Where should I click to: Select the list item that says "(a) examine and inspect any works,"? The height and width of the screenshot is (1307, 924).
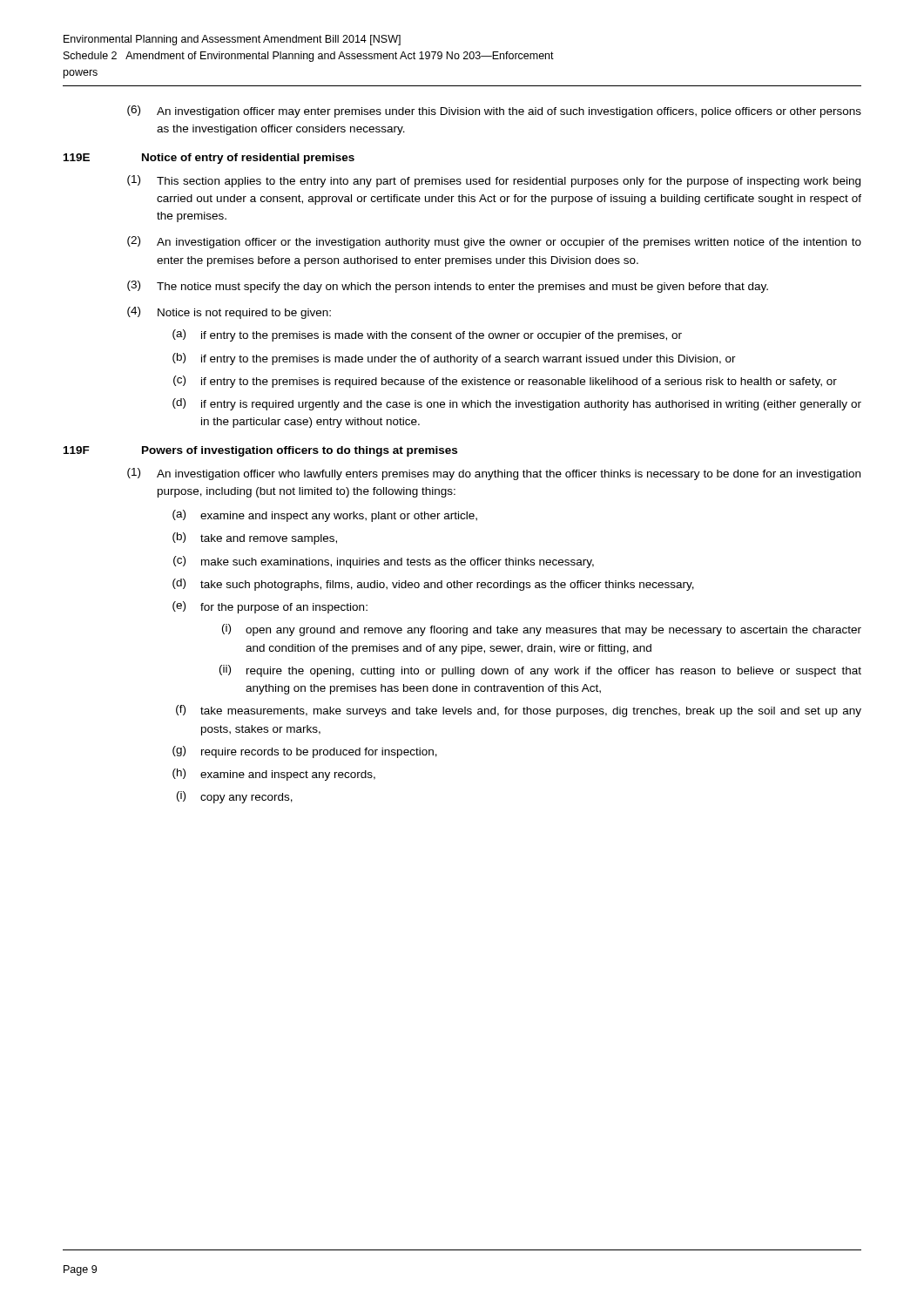coord(325,516)
